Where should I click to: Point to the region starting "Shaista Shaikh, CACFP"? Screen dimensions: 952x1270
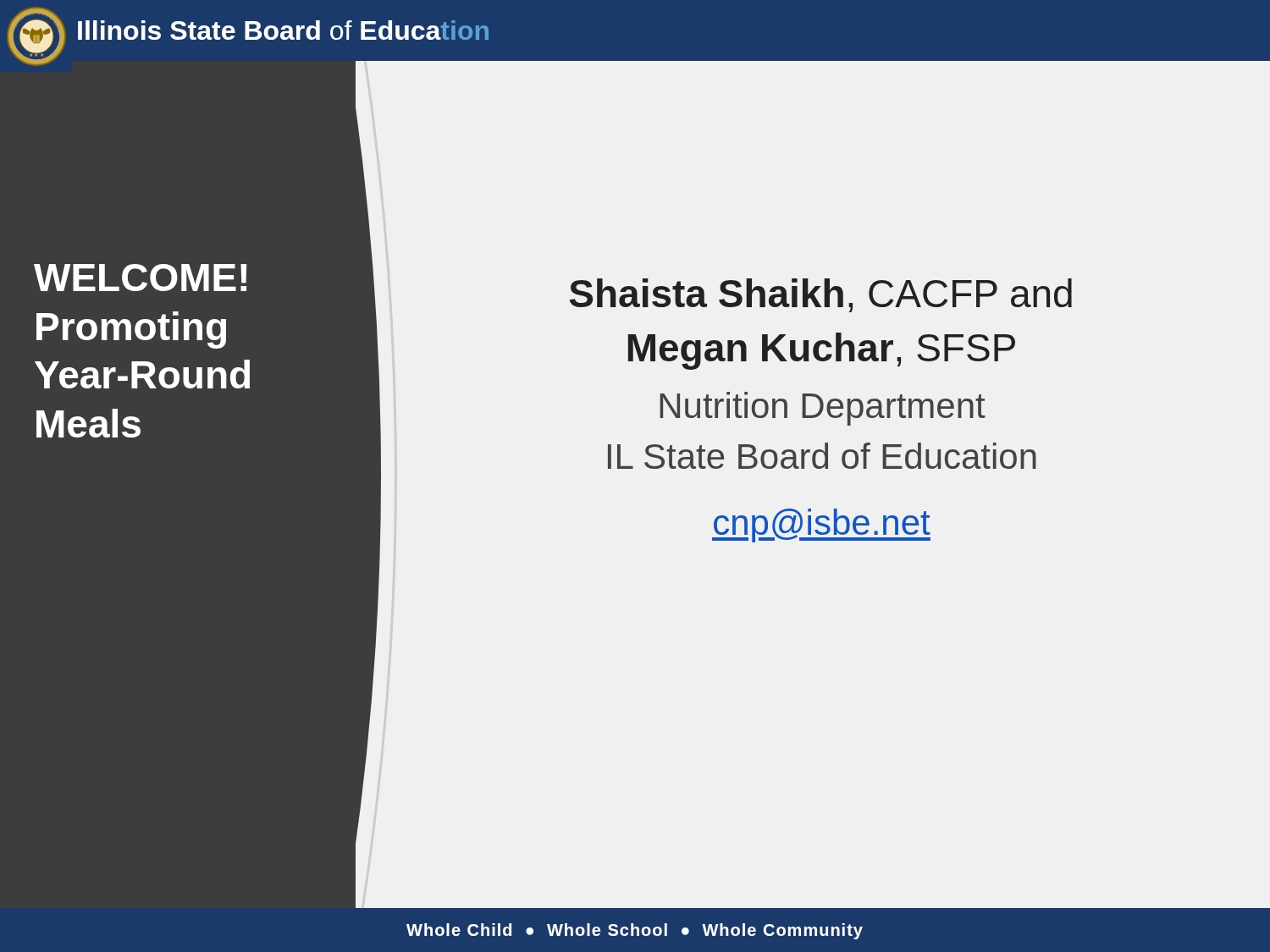pos(821,407)
